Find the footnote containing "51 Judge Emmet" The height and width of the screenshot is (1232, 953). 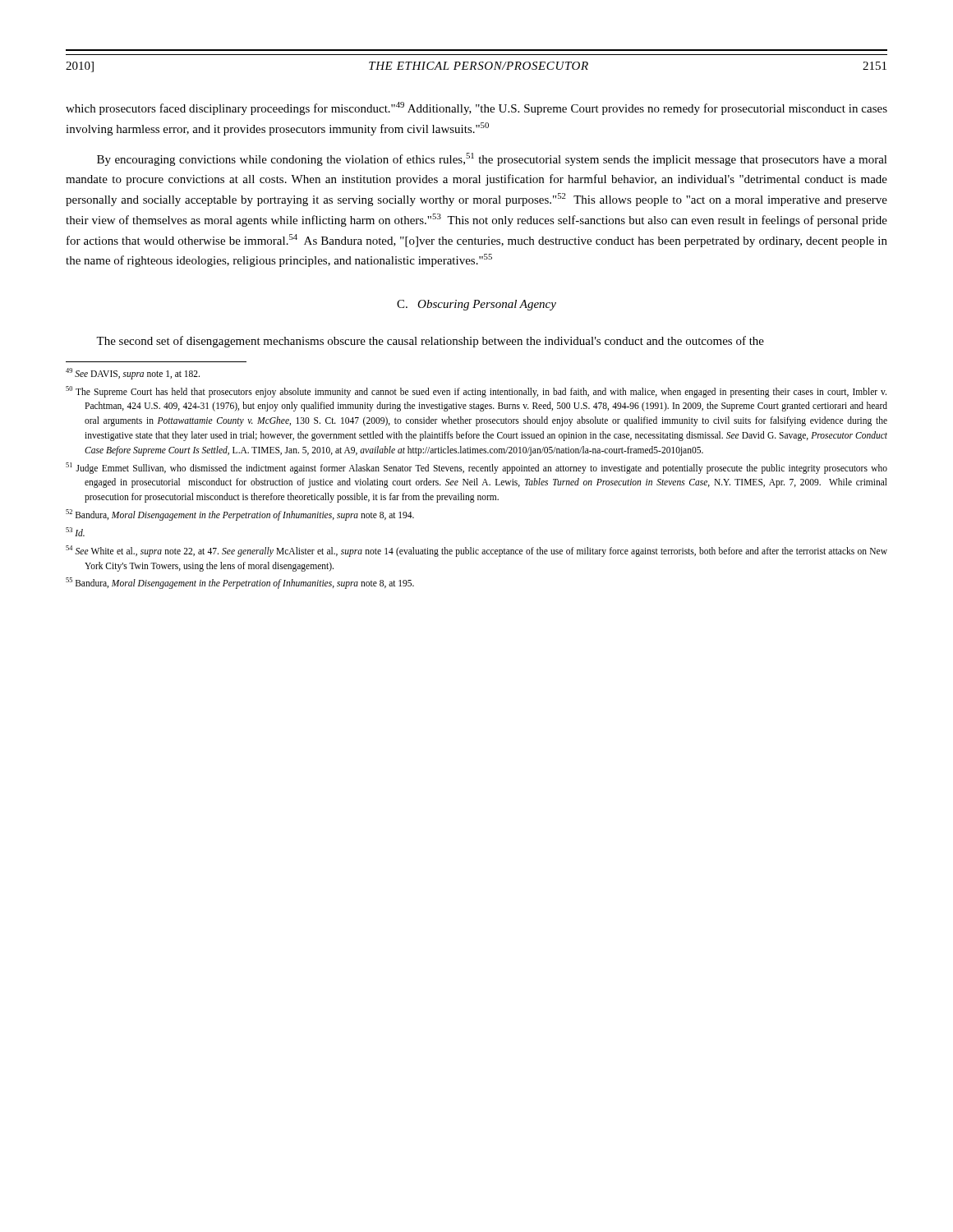click(476, 482)
